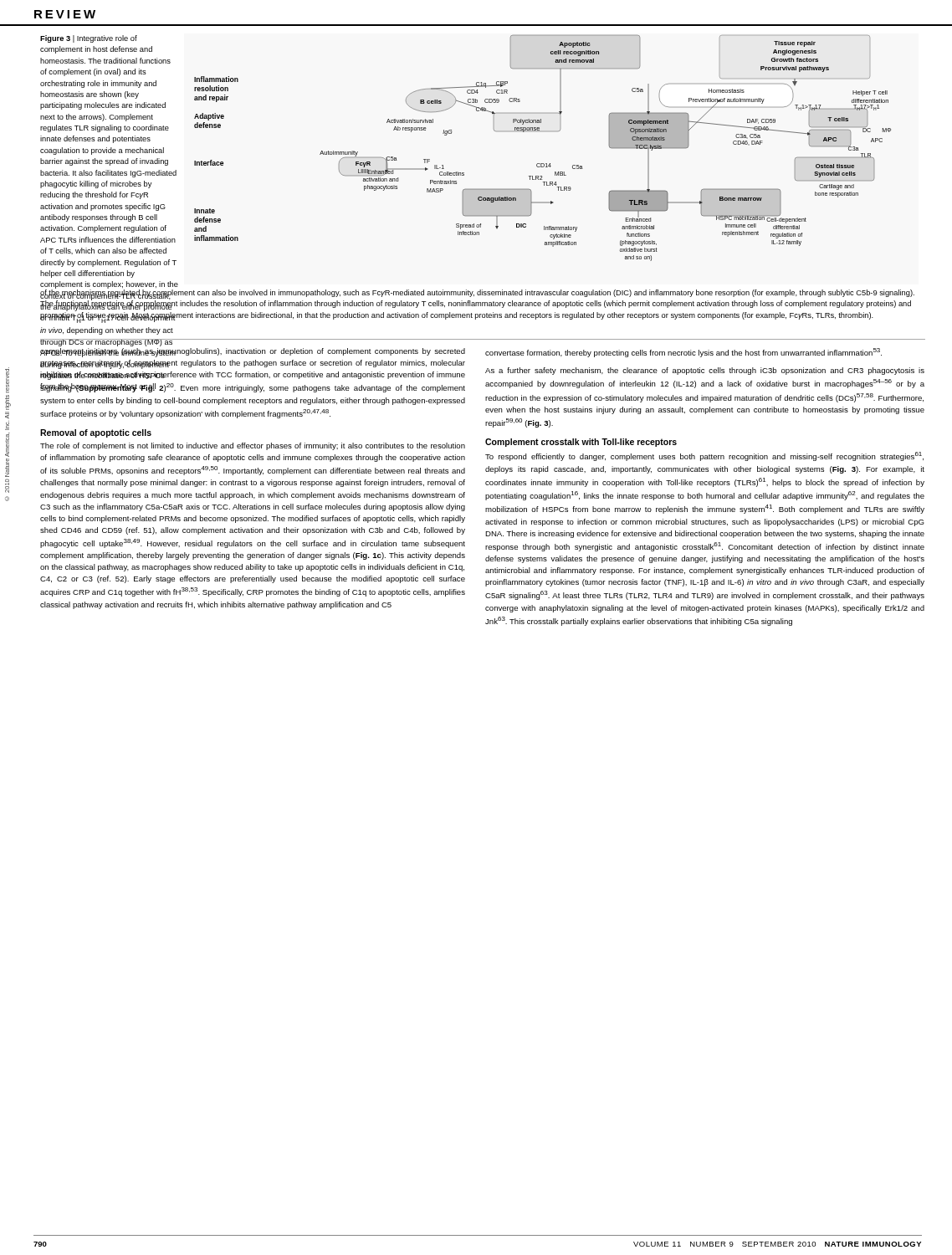Find the caption on this page that starts "Figure 3 | Integrative"
952x1255 pixels.
pos(110,213)
